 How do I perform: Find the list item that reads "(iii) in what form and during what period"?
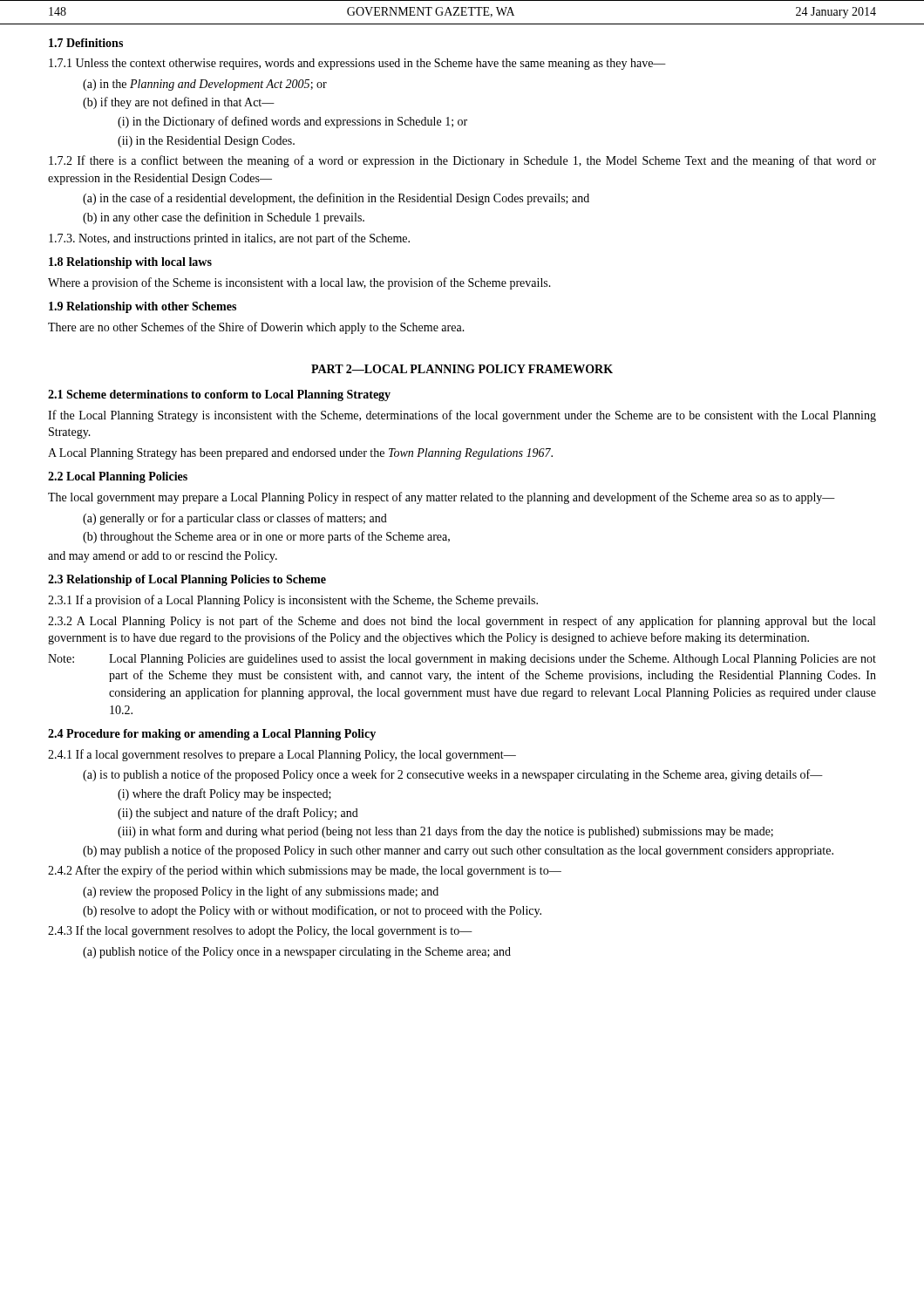(x=446, y=832)
